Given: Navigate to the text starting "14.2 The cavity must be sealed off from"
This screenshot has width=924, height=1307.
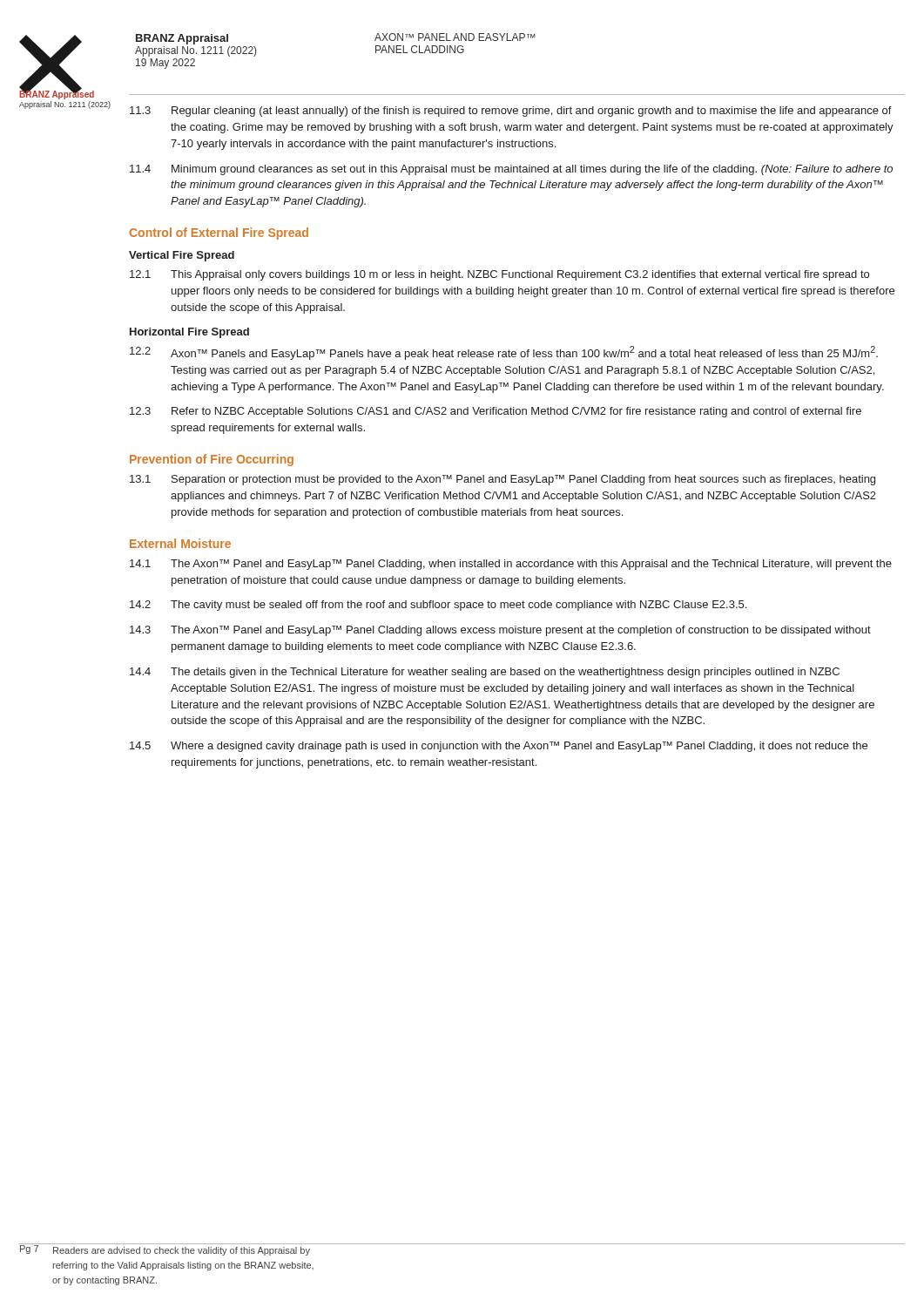Looking at the screenshot, I should (513, 605).
